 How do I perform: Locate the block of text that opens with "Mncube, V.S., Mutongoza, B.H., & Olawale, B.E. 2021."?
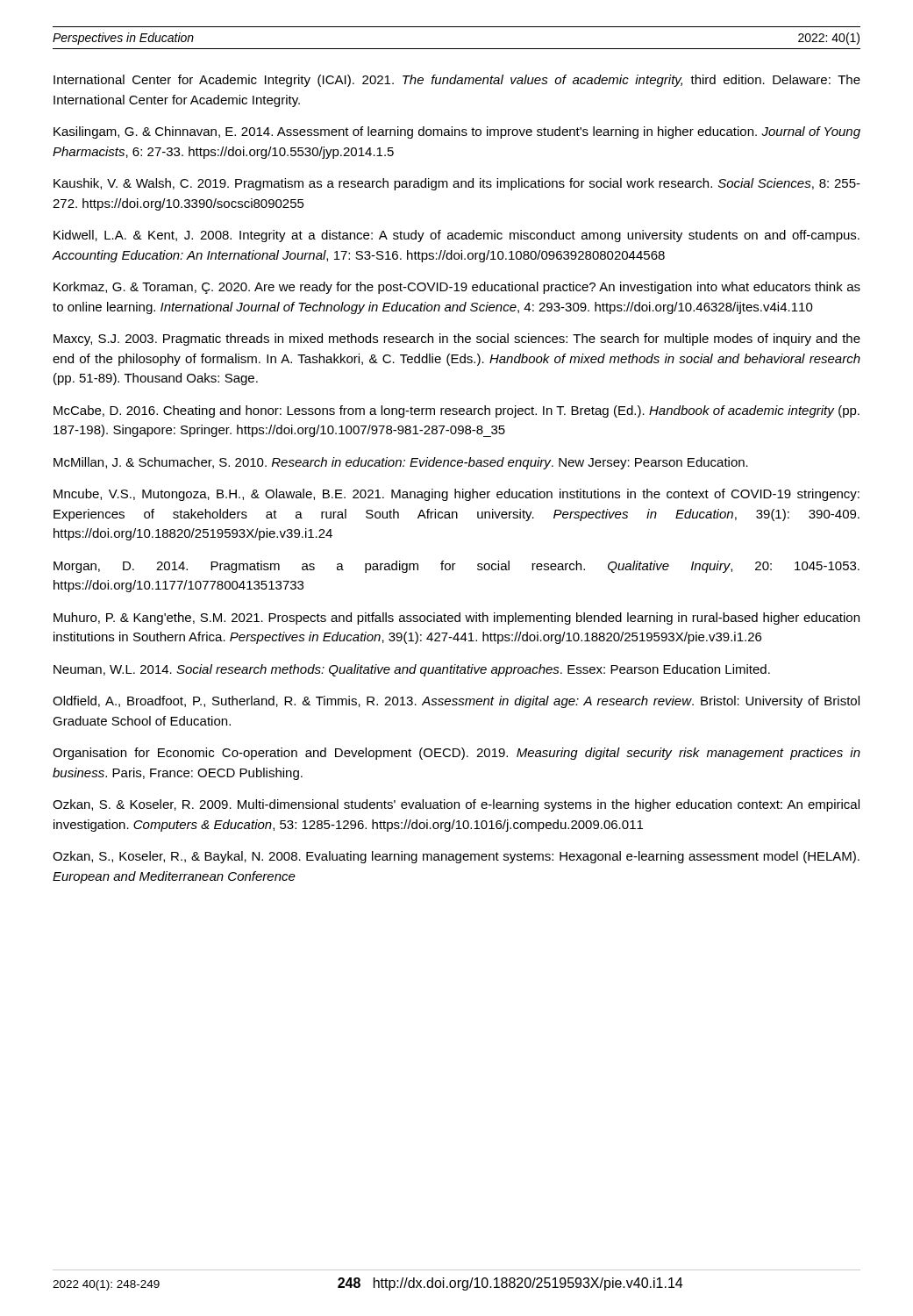coord(456,513)
